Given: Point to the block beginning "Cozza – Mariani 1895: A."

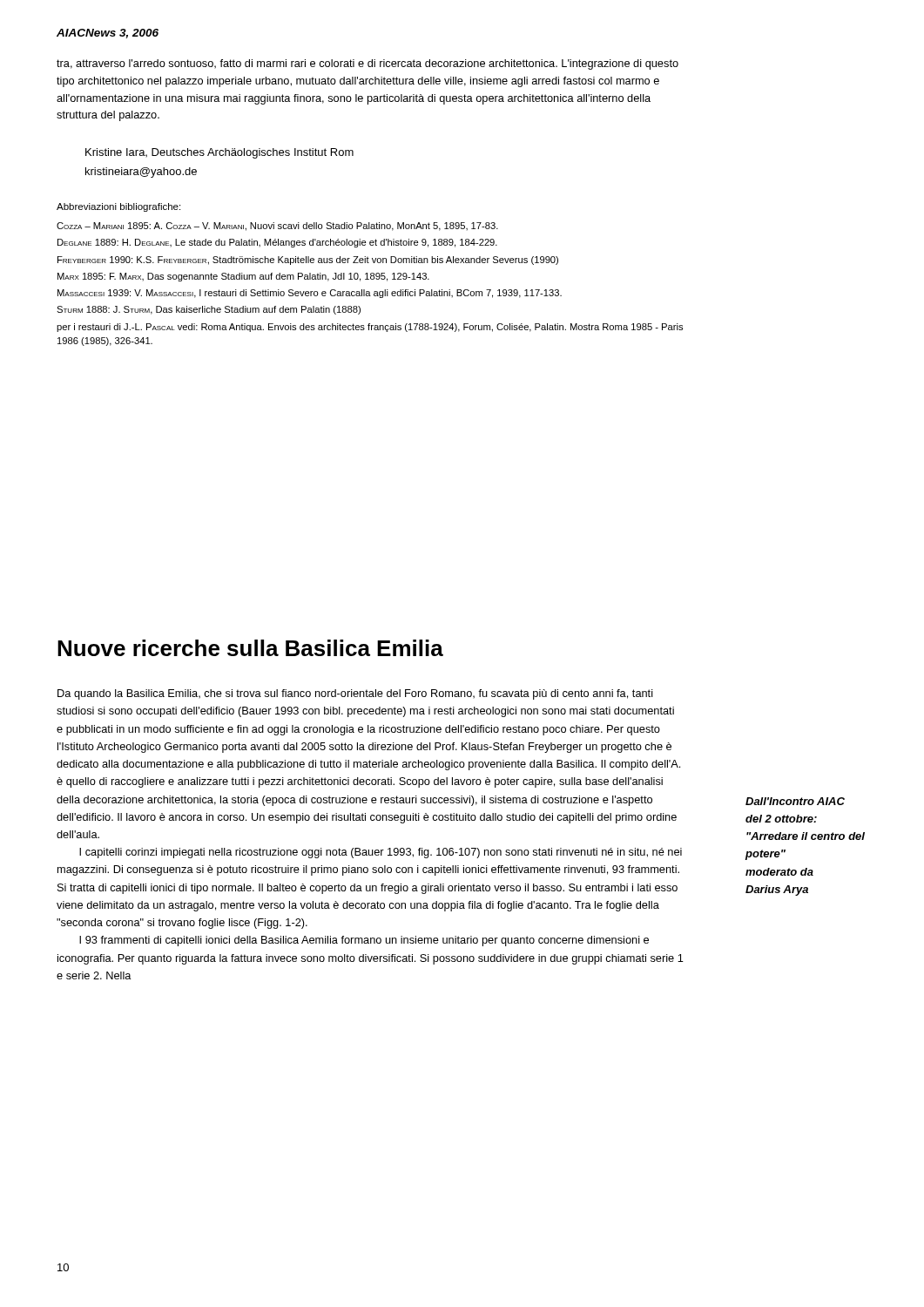Looking at the screenshot, I should (278, 226).
